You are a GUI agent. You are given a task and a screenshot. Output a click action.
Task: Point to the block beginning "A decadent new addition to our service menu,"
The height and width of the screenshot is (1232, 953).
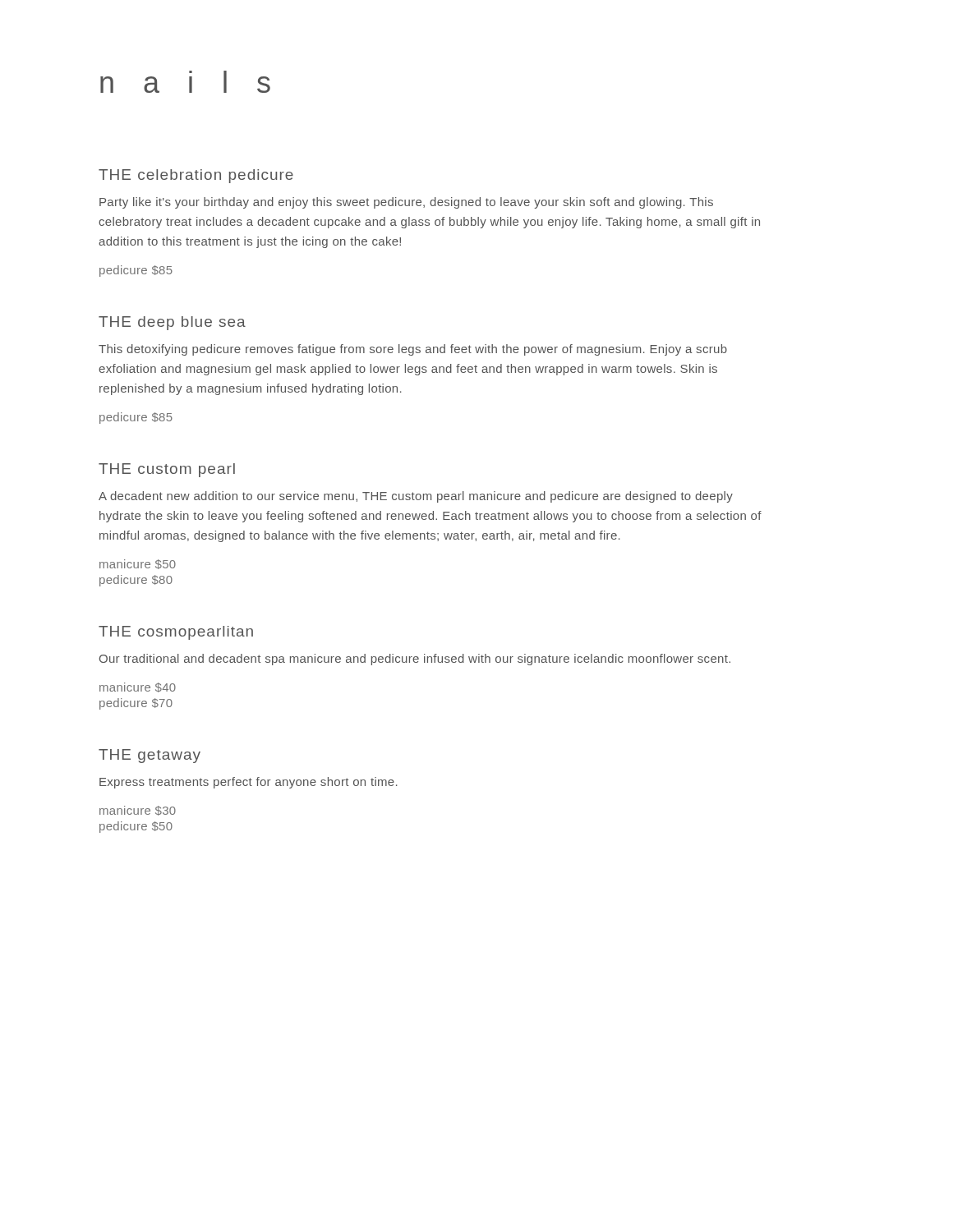(x=435, y=516)
